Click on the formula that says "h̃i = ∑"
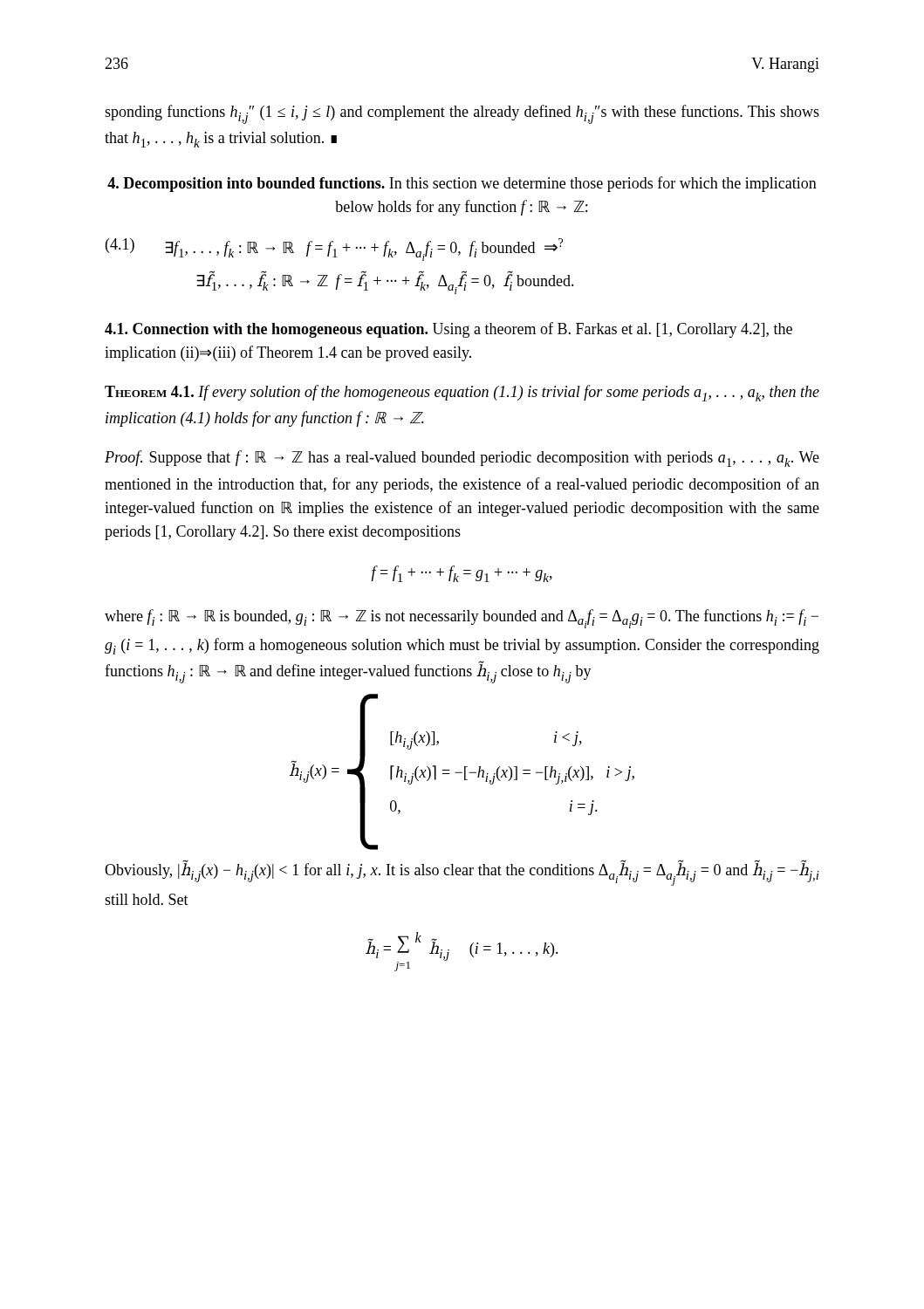Viewport: 924px width, 1309px height. point(462,950)
